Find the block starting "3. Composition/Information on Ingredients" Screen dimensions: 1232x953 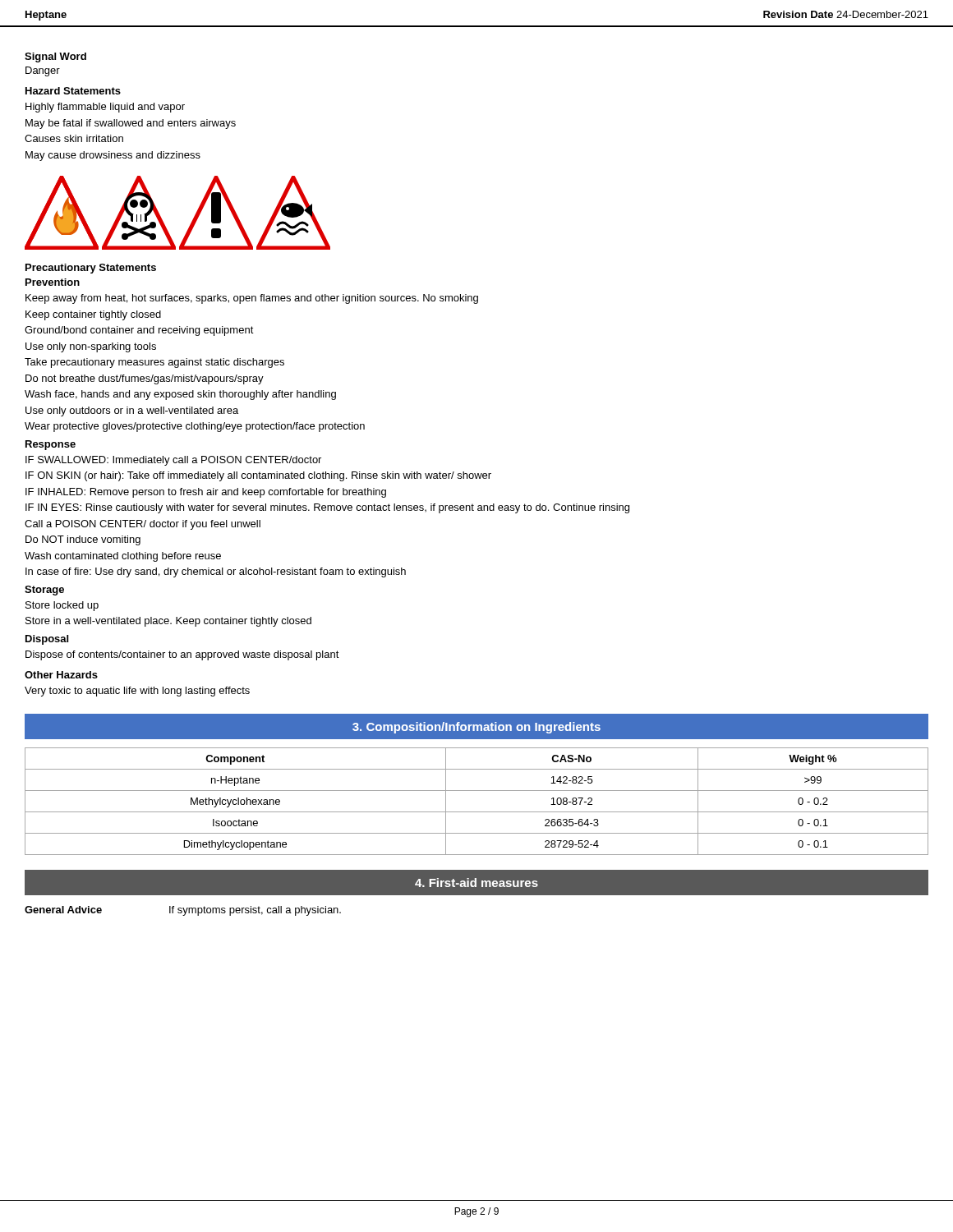476,726
